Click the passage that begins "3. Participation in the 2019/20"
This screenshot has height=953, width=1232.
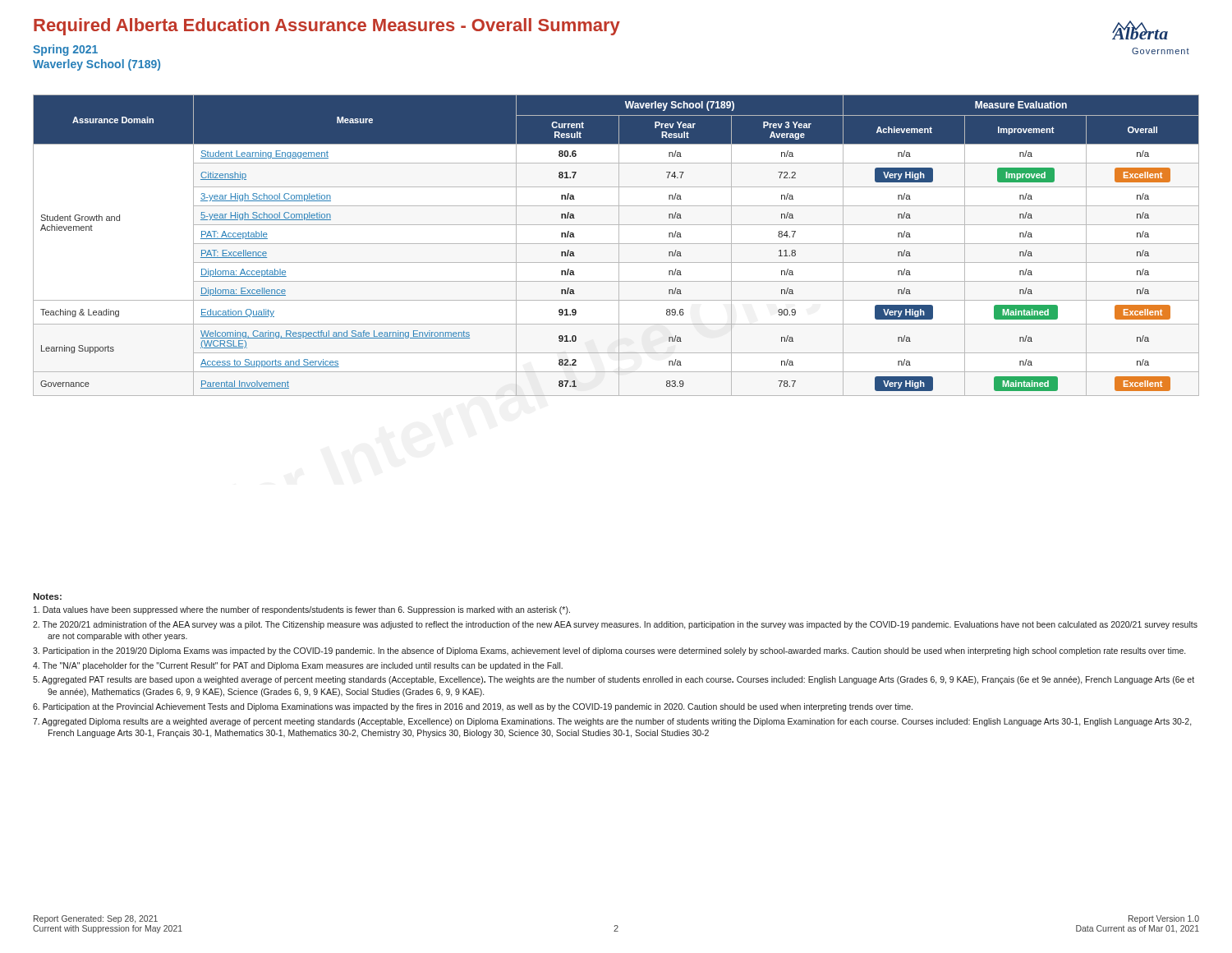click(610, 651)
